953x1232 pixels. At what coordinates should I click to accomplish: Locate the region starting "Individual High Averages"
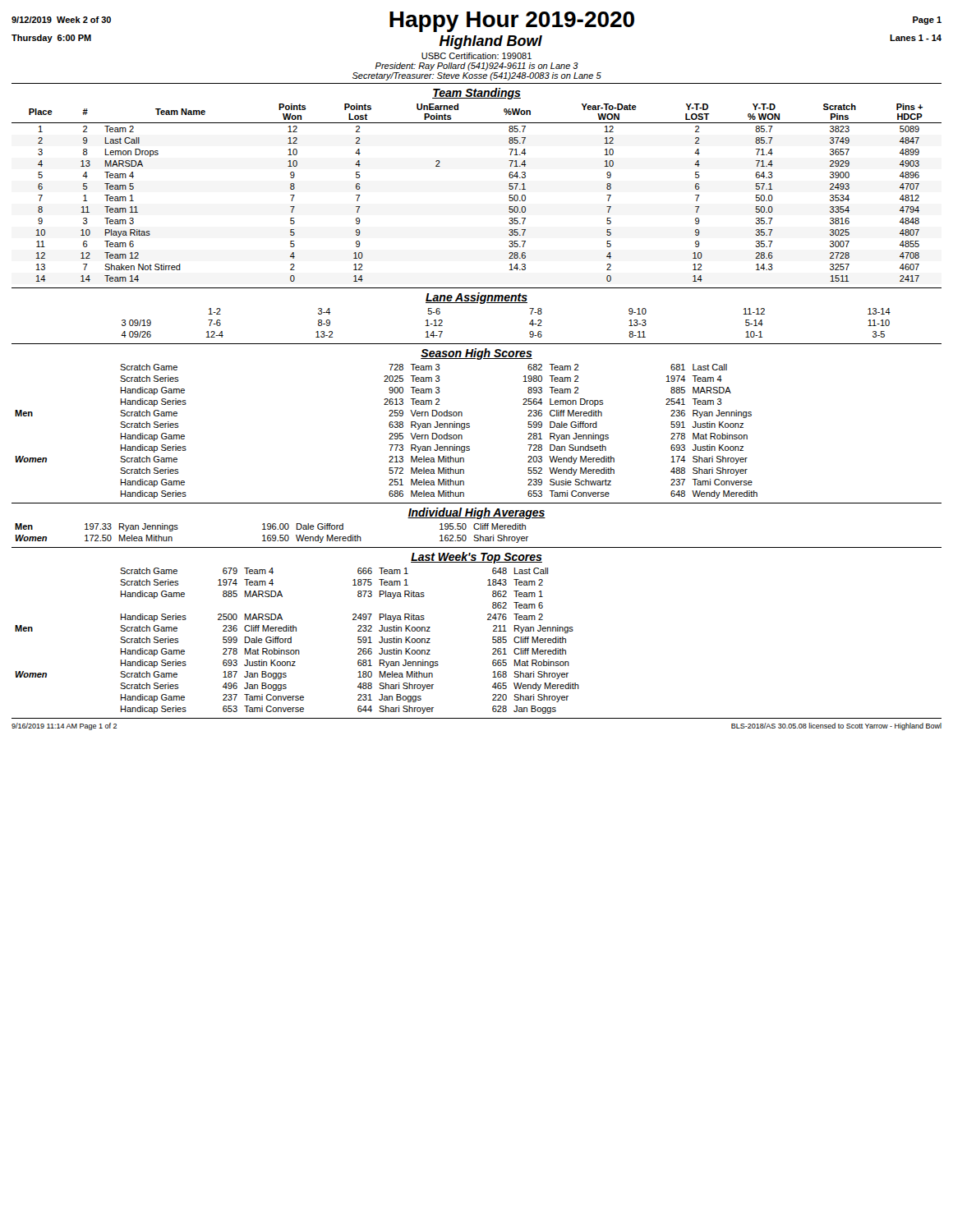pos(476,513)
